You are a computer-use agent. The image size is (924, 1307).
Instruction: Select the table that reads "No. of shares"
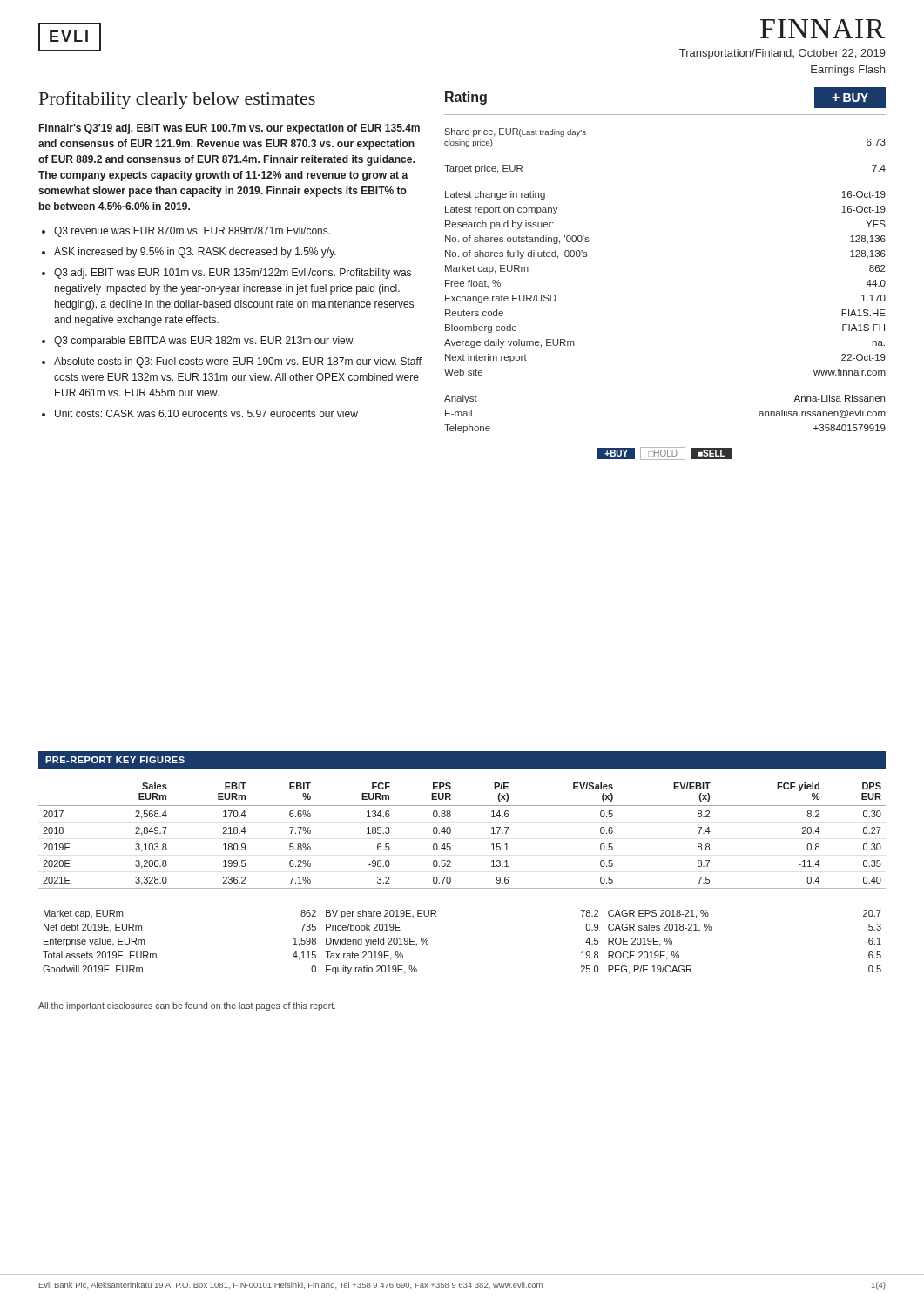coord(665,279)
